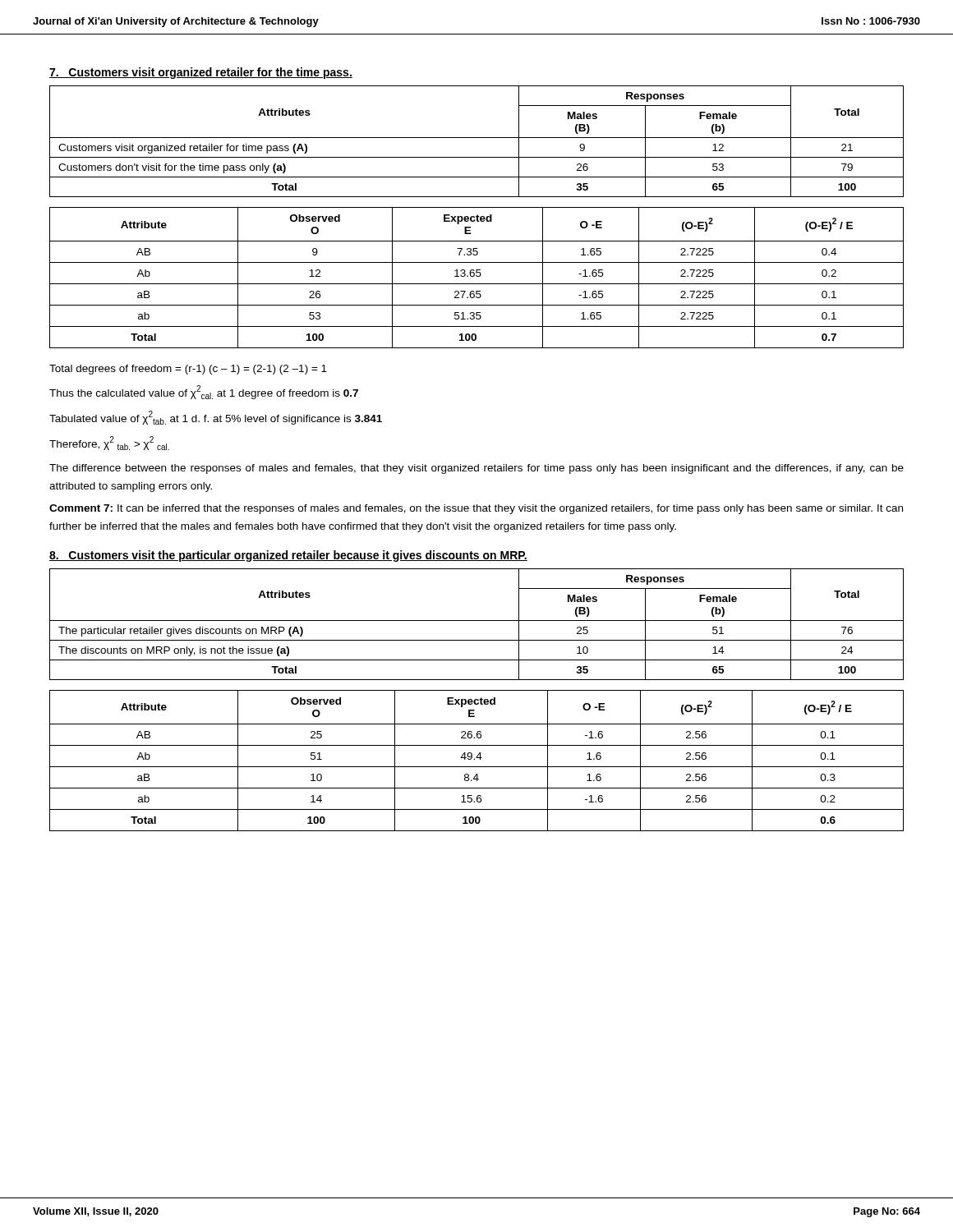
Task: Navigate to the text starting "8. Customers visit the particular"
Action: [288, 555]
